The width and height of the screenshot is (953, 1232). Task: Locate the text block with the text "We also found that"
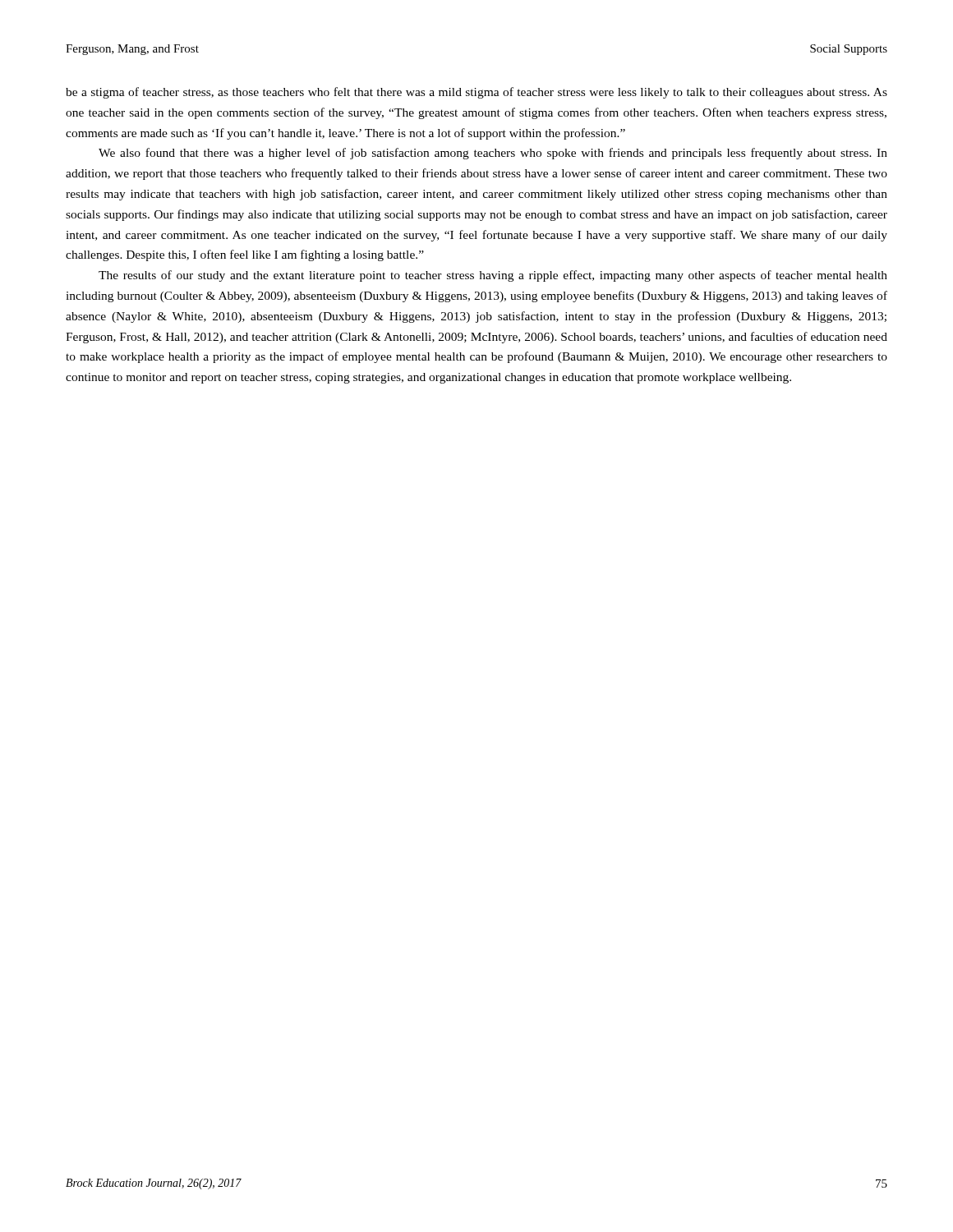[476, 204]
